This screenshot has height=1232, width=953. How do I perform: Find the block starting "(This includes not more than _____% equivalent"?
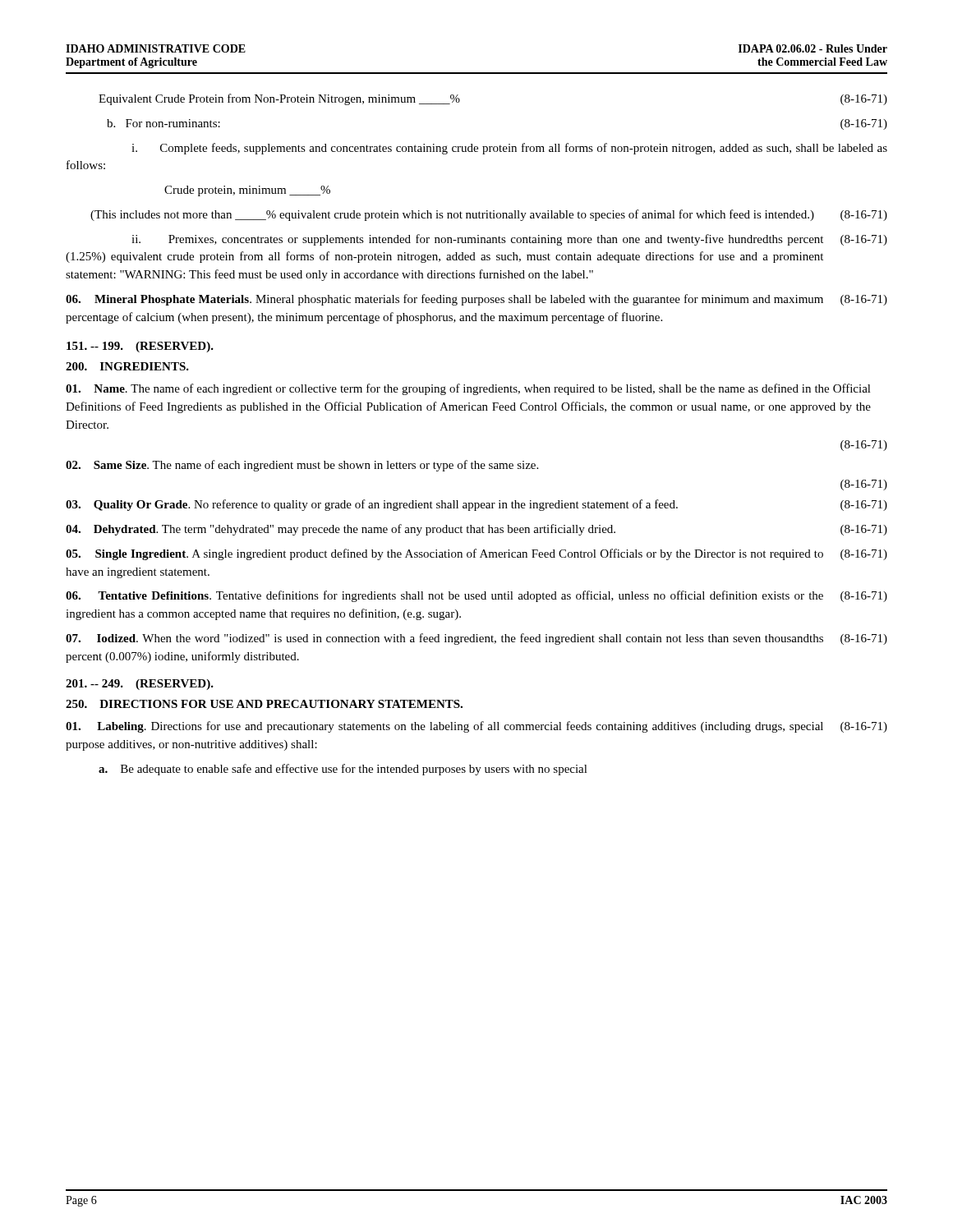point(476,215)
